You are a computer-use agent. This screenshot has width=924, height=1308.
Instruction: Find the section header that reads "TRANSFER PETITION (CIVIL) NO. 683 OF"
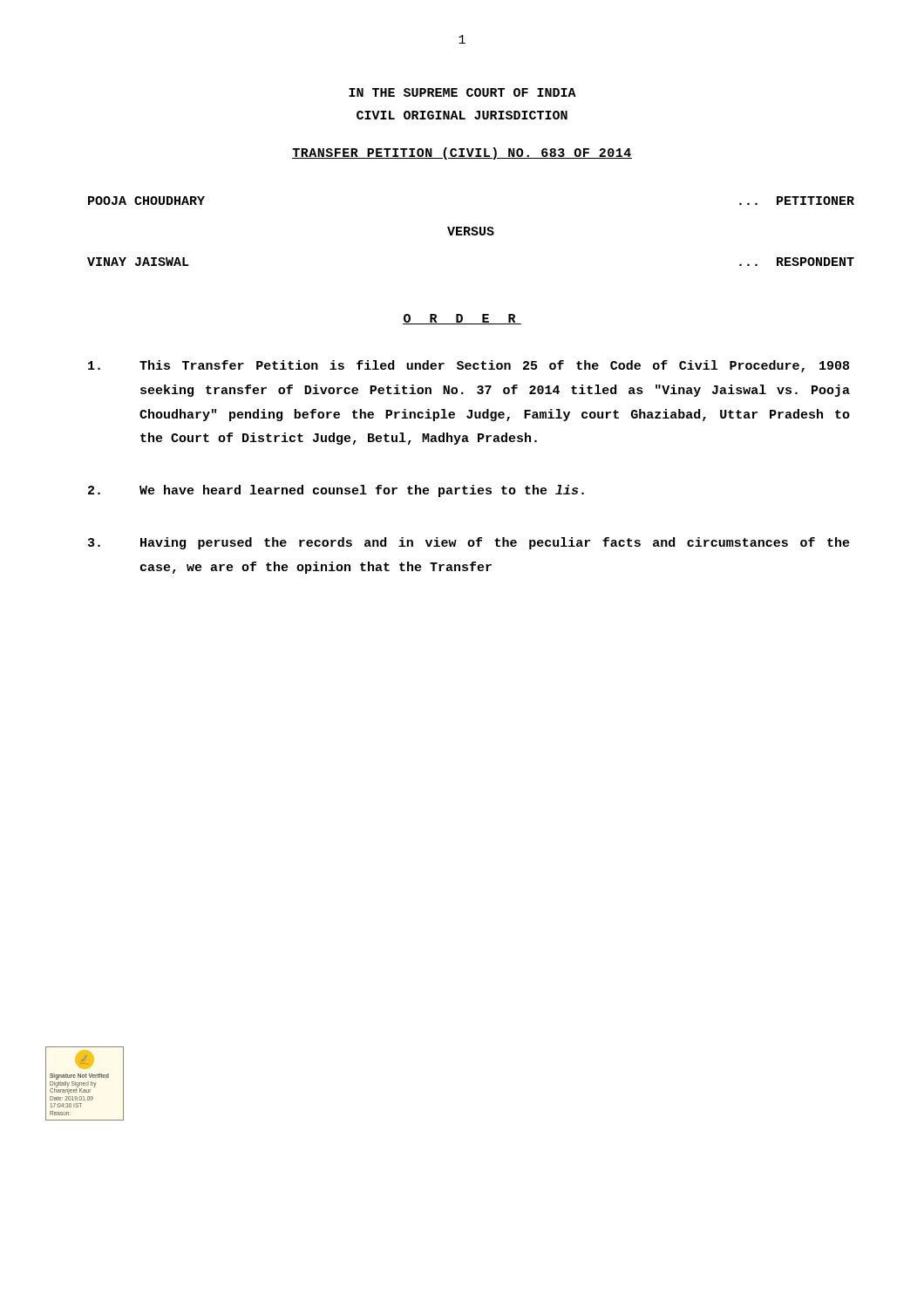click(x=462, y=154)
